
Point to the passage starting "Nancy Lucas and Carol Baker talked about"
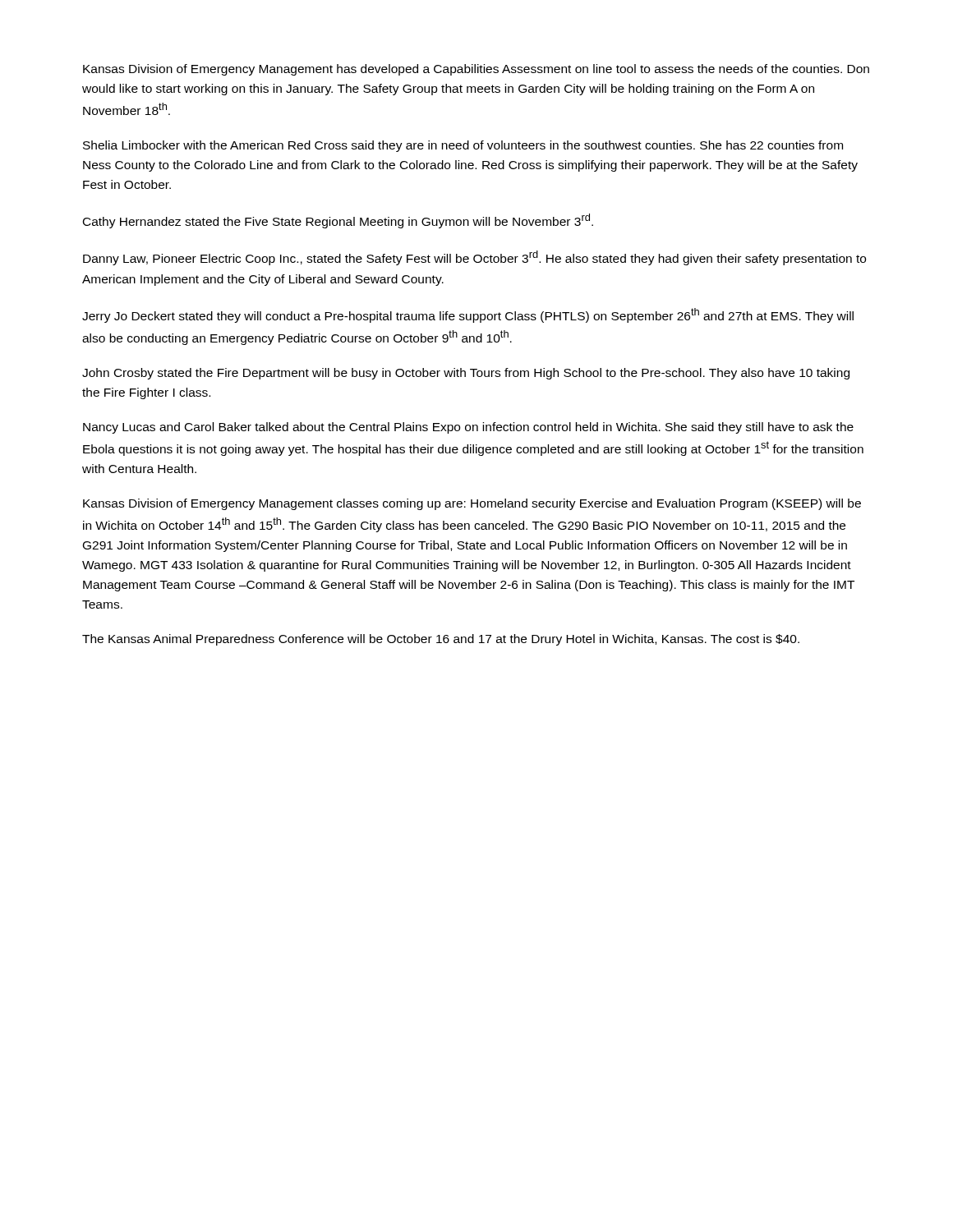coord(473,448)
